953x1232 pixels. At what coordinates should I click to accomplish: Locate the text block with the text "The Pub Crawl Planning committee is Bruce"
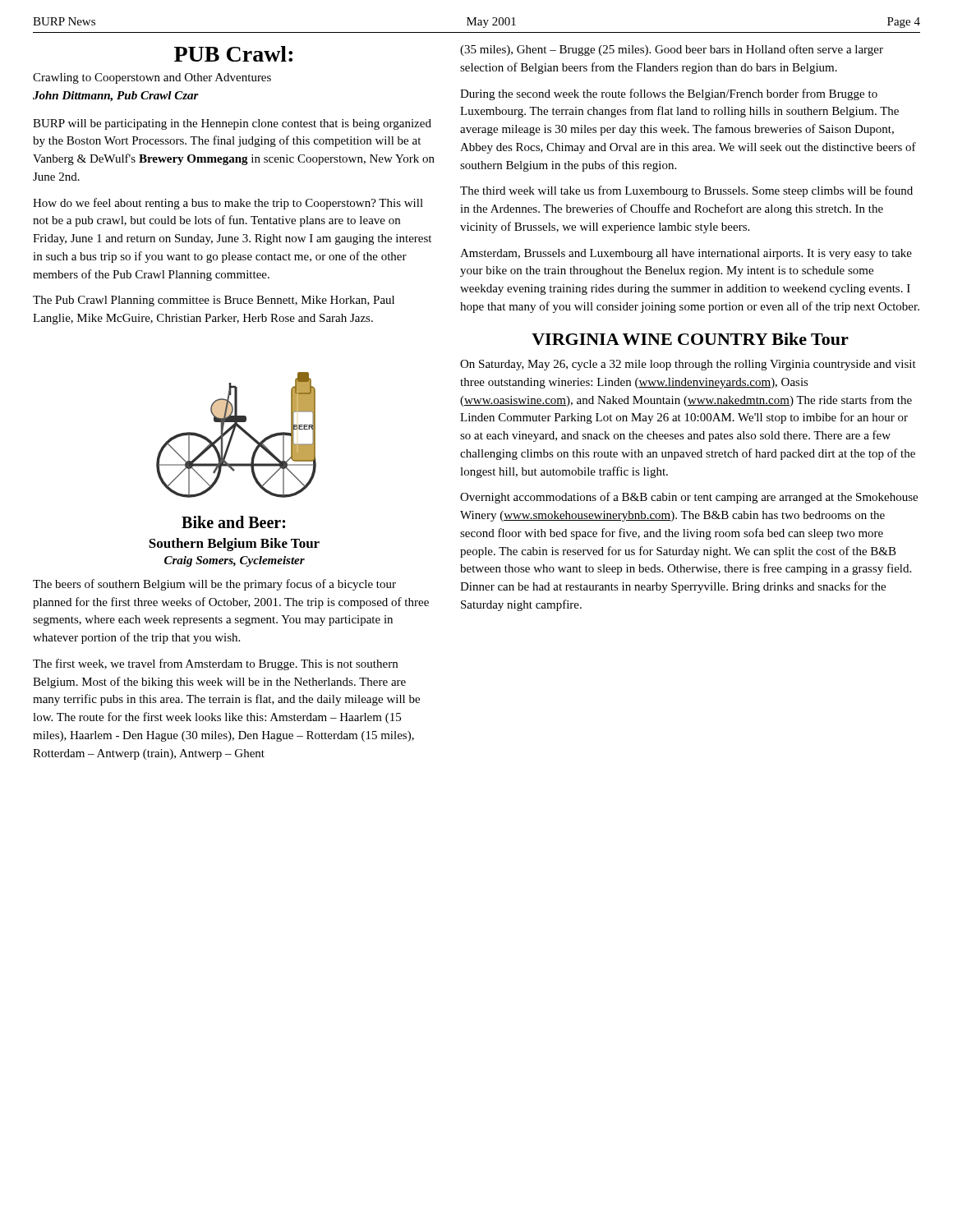point(234,310)
